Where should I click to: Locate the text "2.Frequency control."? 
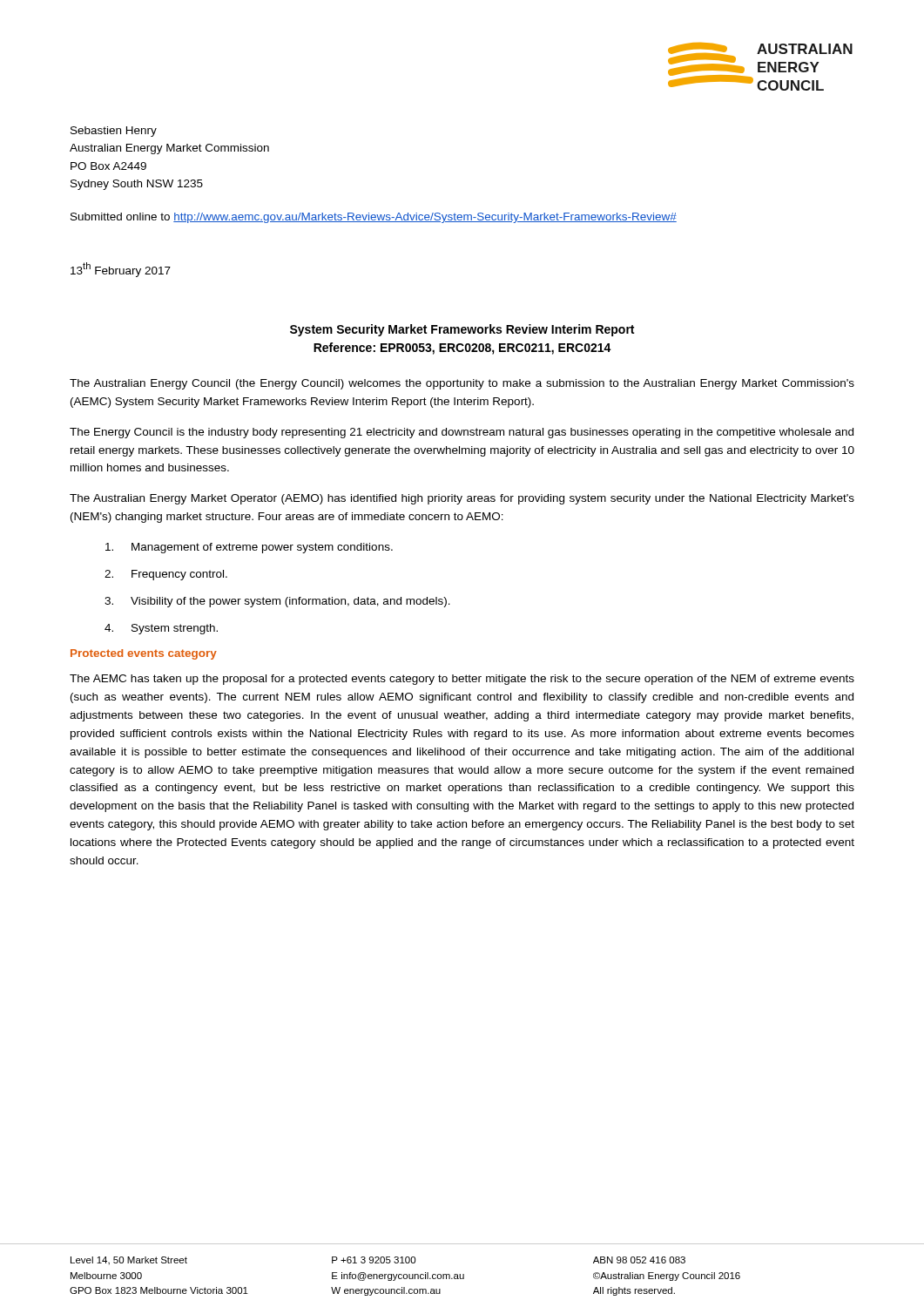[166, 575]
